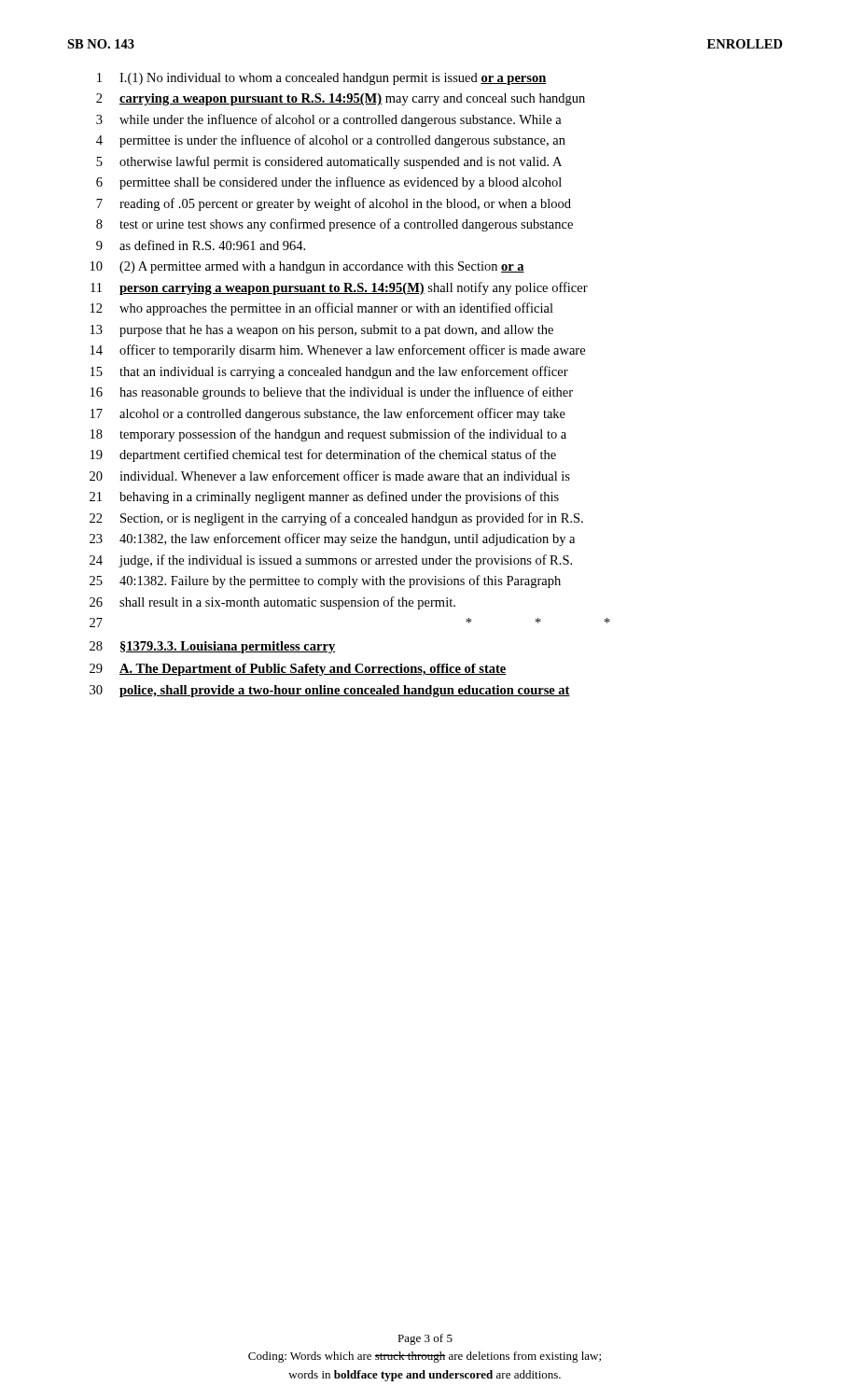Select the list item with the text "25 40:1382. Failure by the"

point(425,581)
